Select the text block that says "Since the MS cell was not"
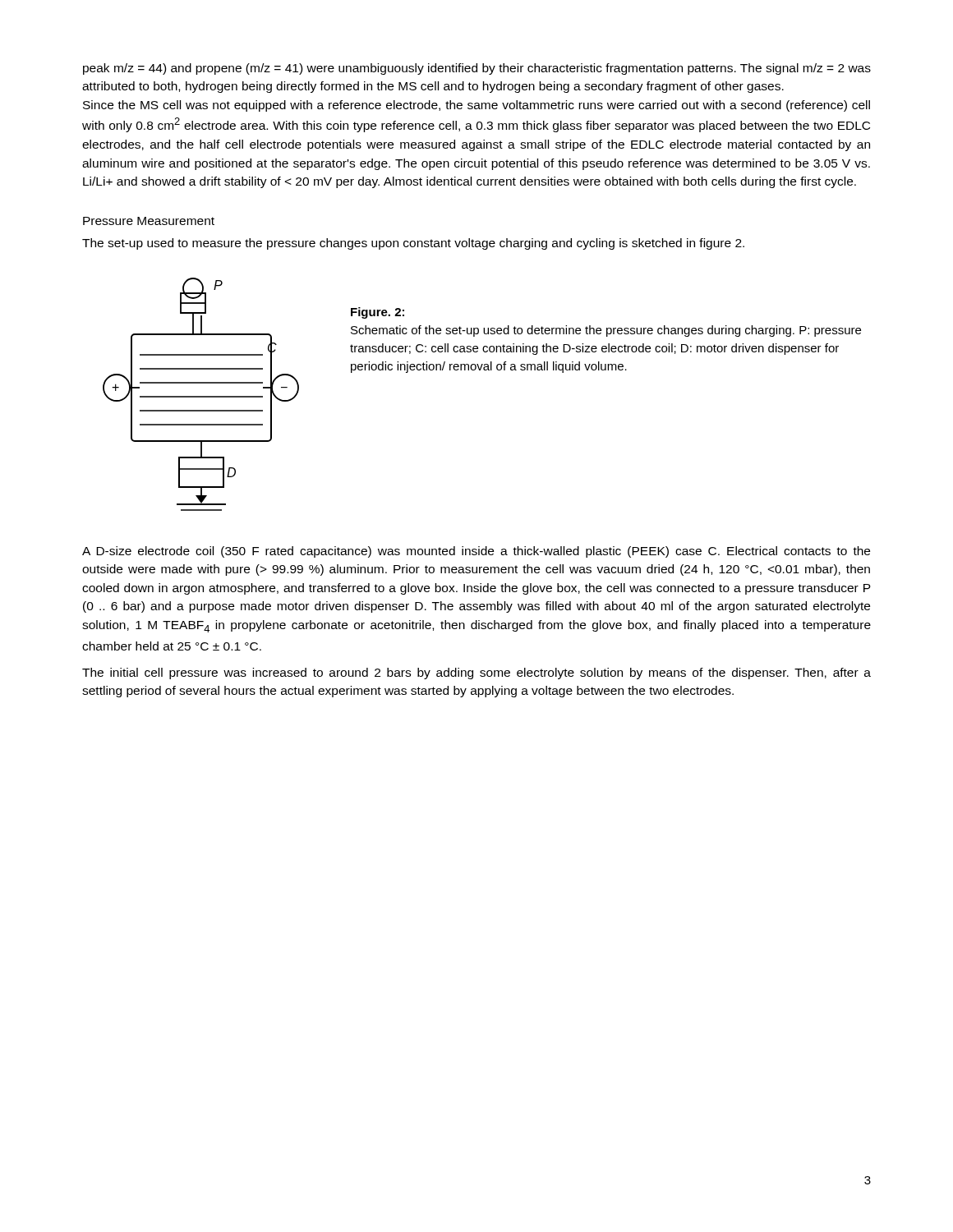Screen dimensions: 1232x953 [476, 143]
